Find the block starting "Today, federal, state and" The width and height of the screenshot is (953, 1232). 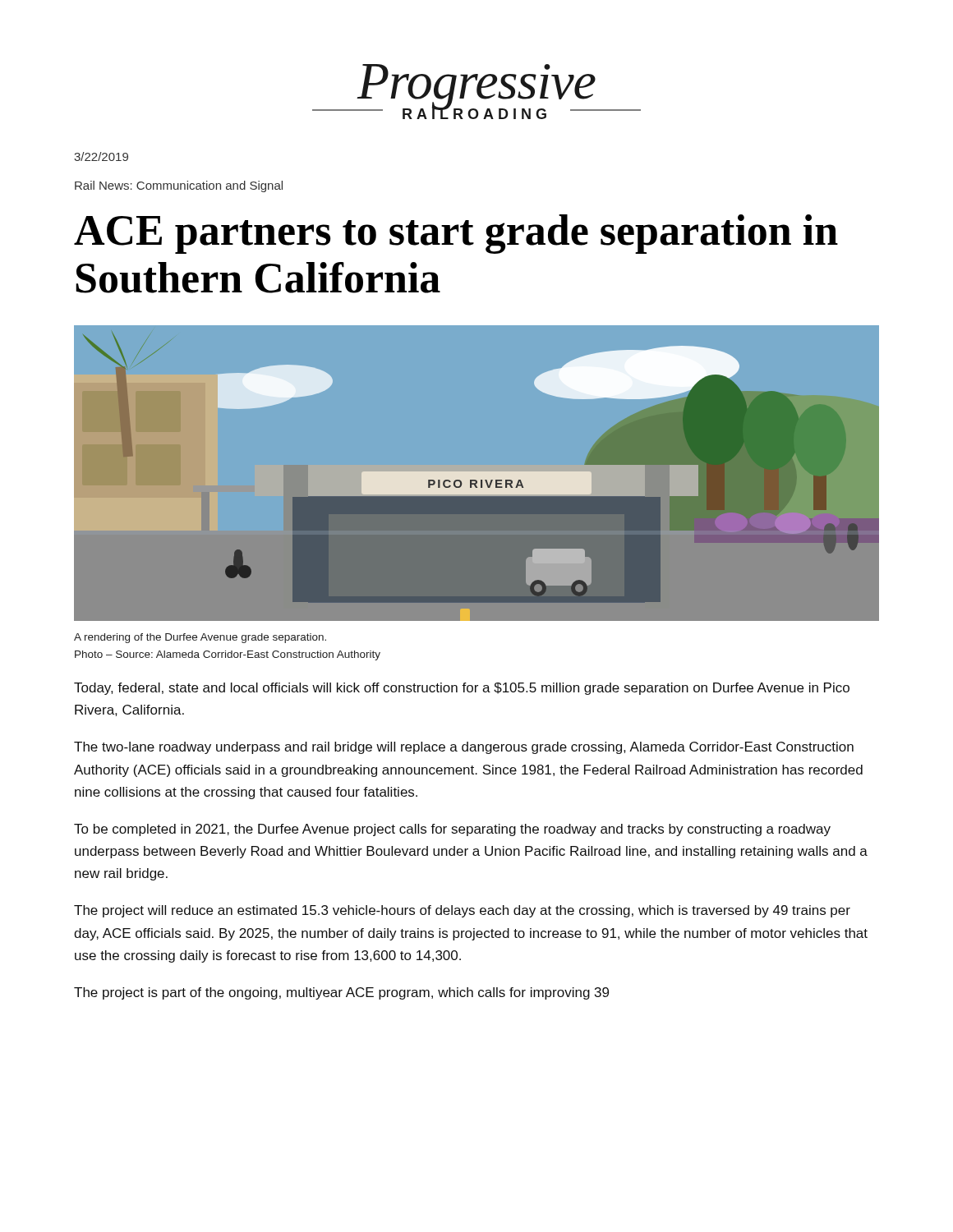pos(462,699)
